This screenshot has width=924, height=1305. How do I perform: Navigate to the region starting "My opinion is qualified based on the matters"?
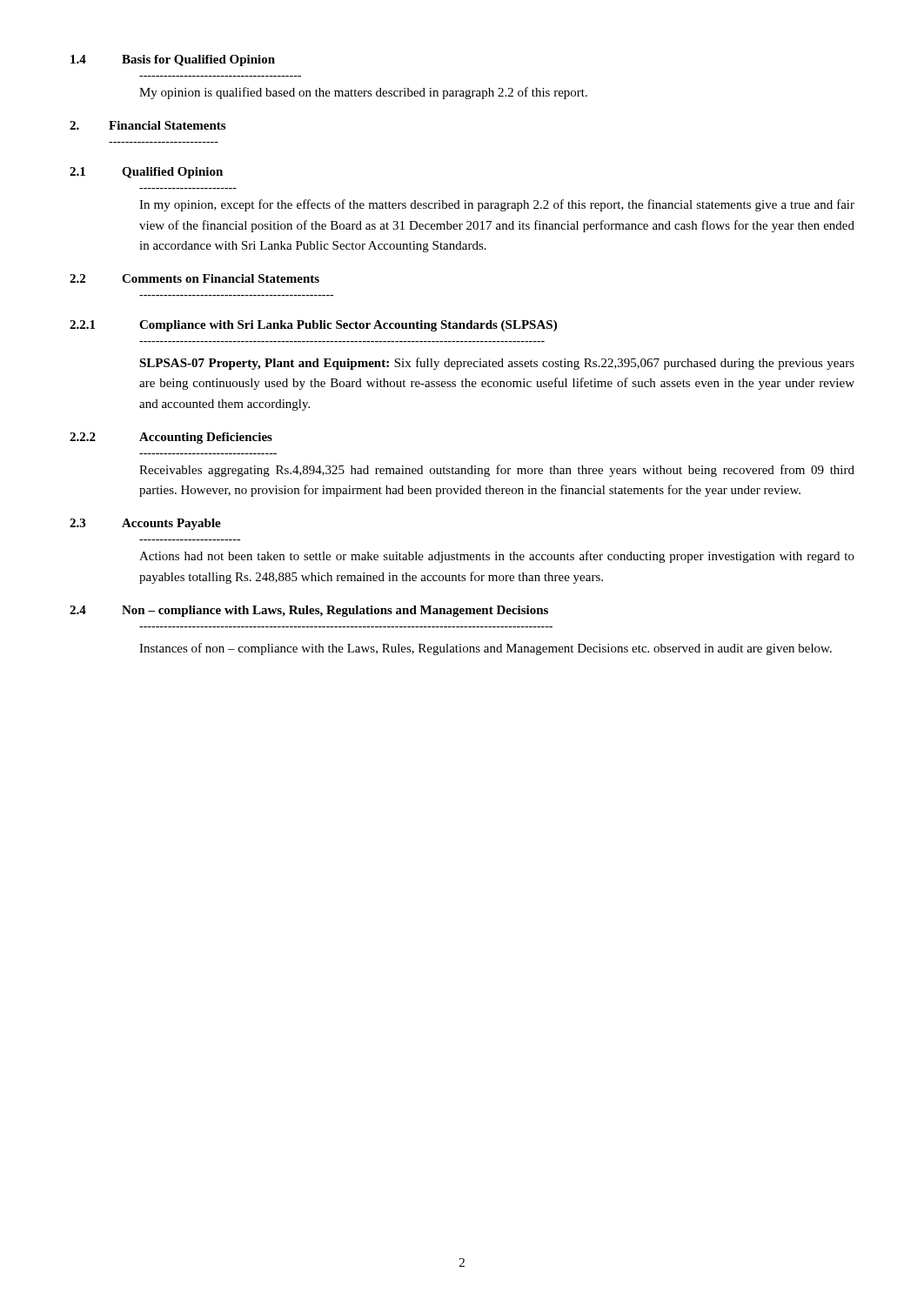pos(364,92)
